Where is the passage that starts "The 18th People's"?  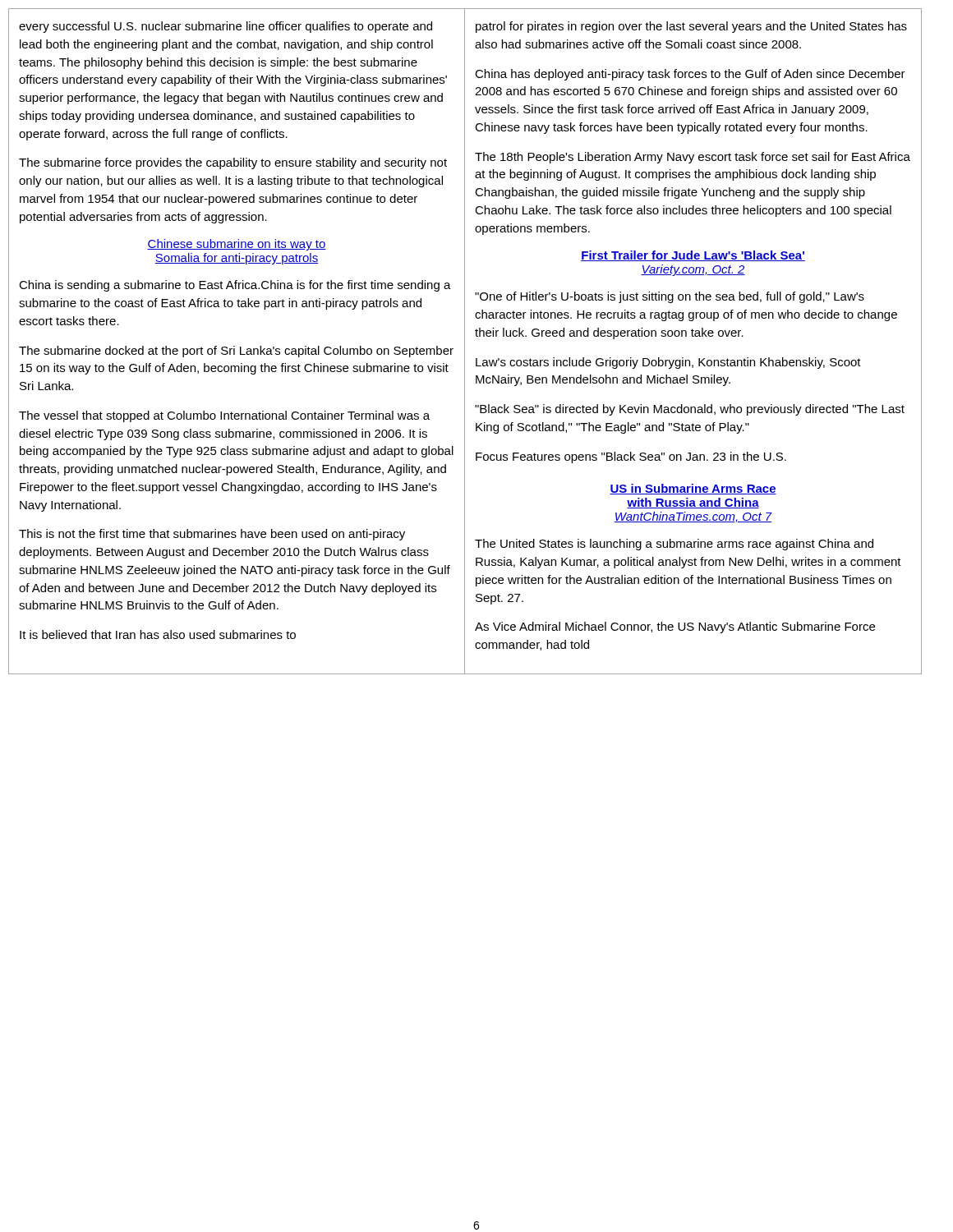[x=692, y=192]
